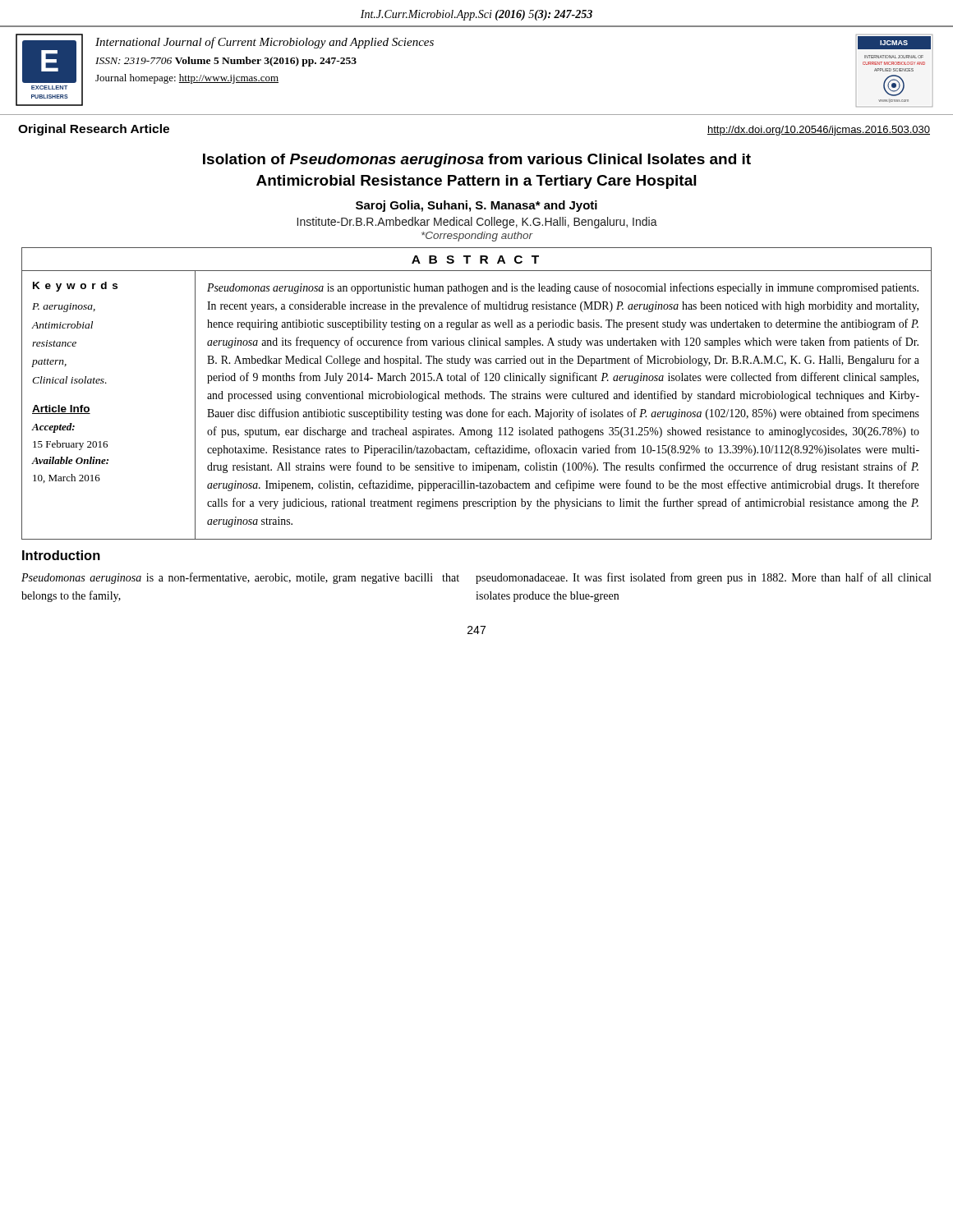Click on the text block that says "Saroj Golia, Suhani,"
Viewport: 953px width, 1232px height.
click(476, 205)
